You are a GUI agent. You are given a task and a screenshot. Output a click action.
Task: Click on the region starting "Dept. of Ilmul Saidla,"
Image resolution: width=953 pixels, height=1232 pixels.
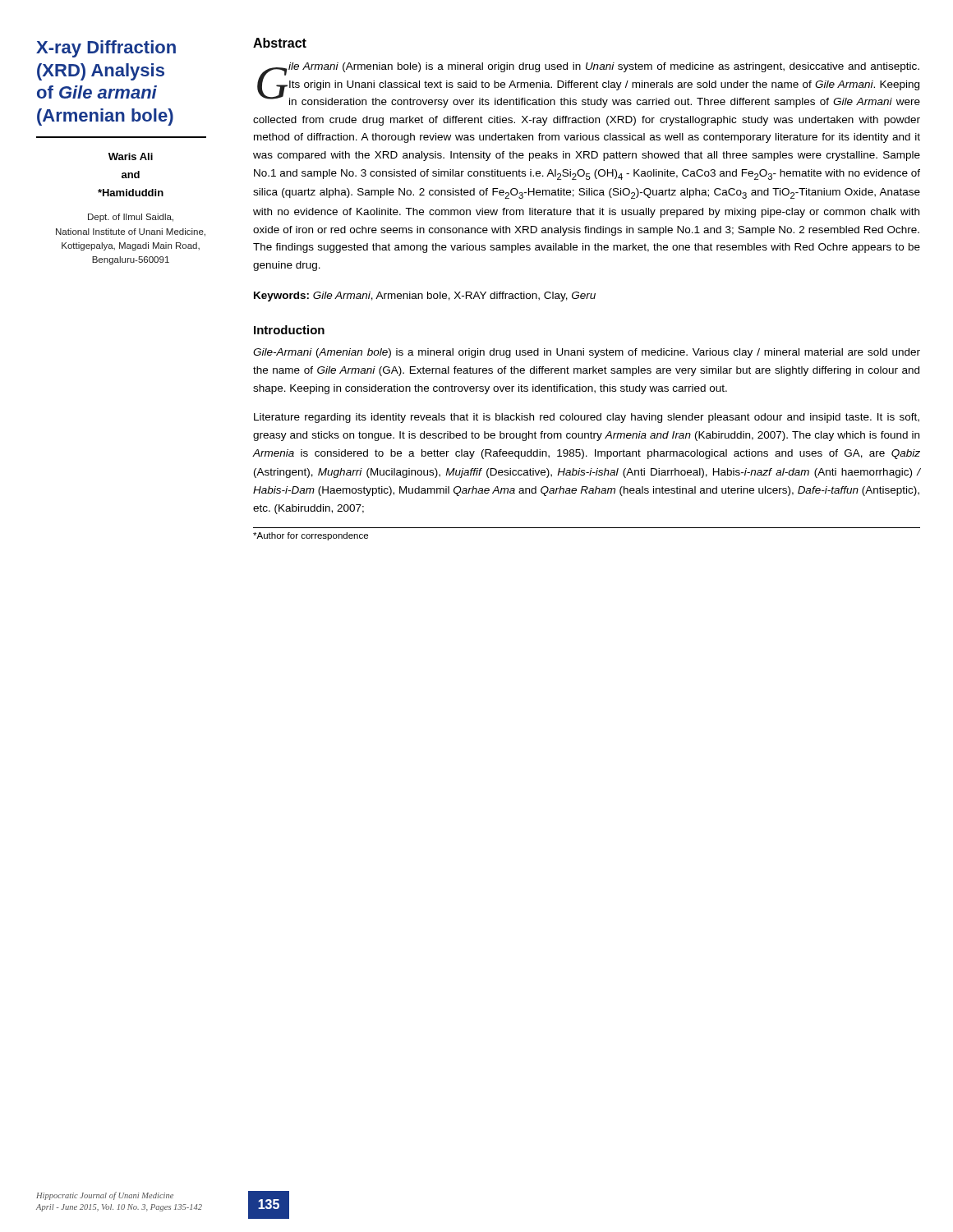pyautogui.click(x=131, y=238)
